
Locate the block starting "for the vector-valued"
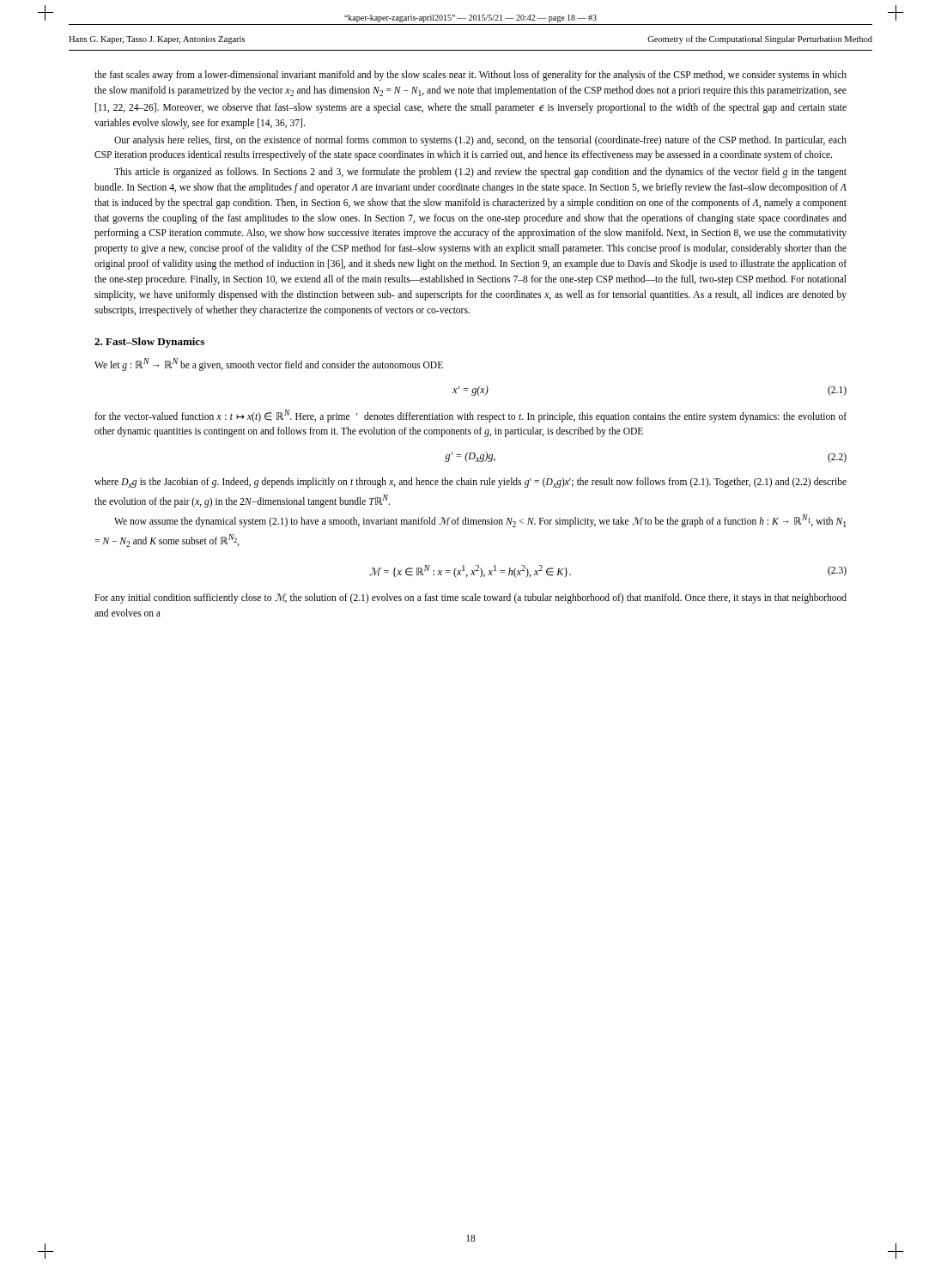470,423
